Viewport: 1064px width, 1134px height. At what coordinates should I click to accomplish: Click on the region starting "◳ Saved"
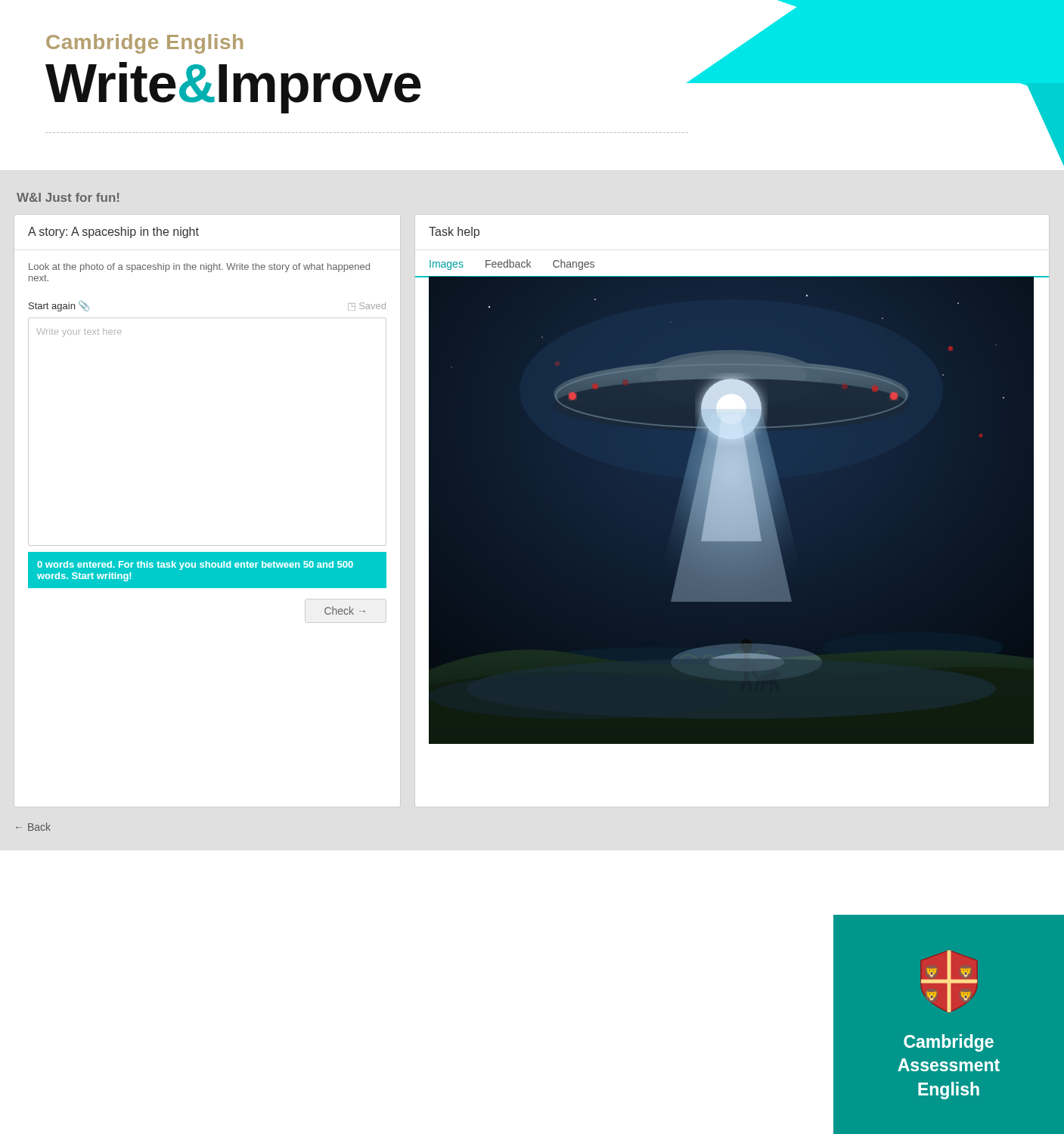367,306
